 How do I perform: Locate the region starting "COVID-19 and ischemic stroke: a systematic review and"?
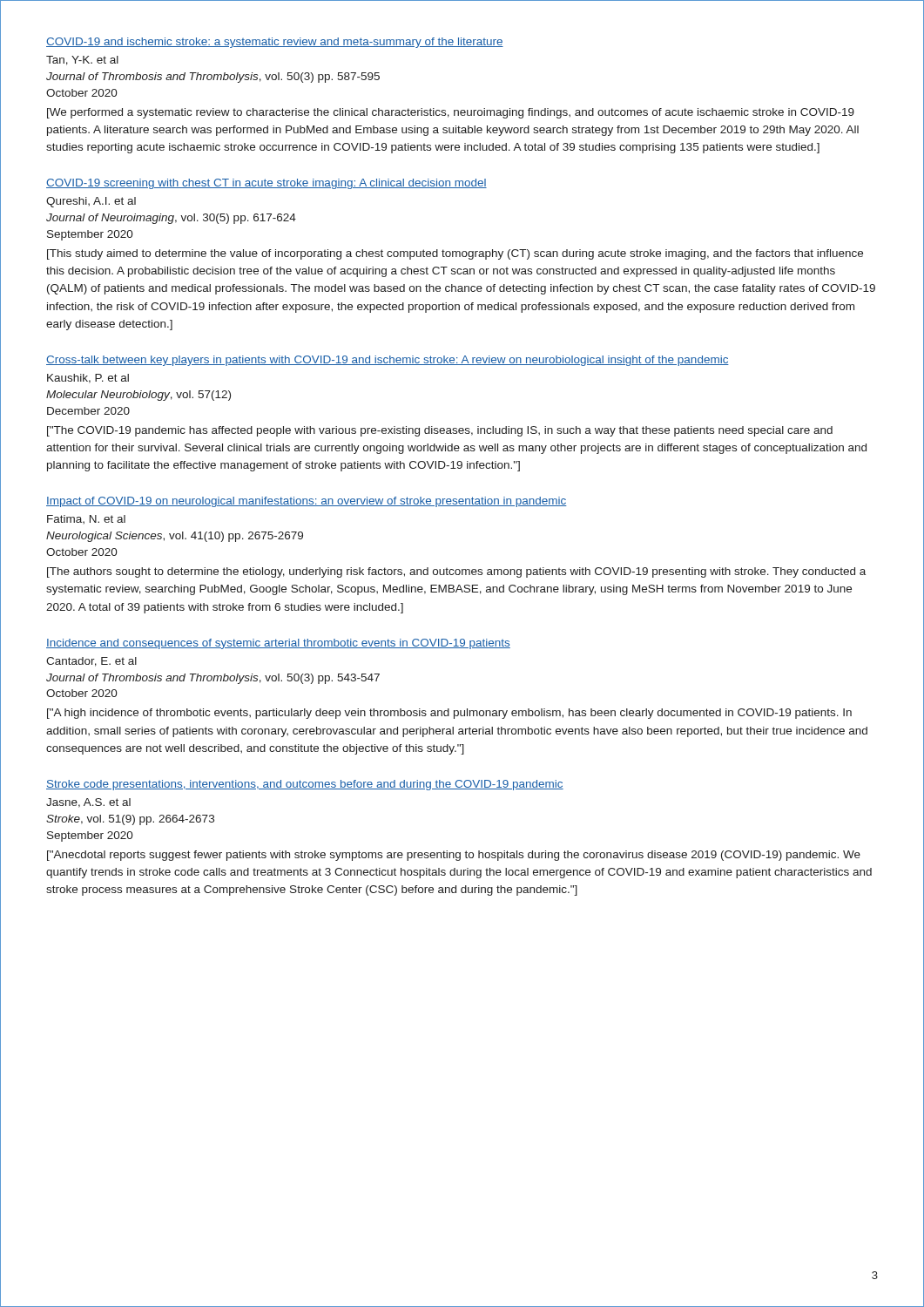(275, 43)
